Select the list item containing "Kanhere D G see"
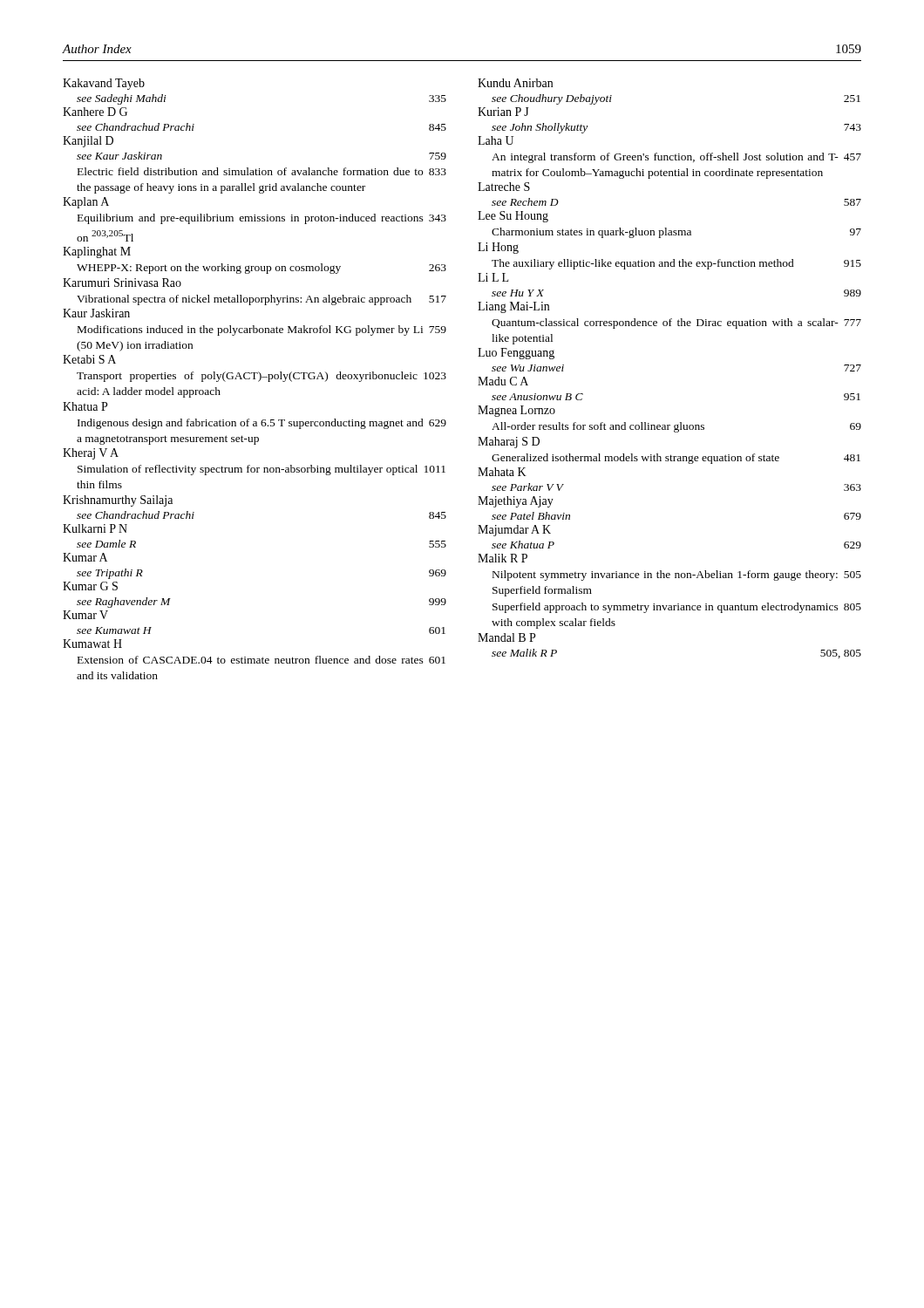Viewport: 924px width, 1308px height. click(95, 112)
